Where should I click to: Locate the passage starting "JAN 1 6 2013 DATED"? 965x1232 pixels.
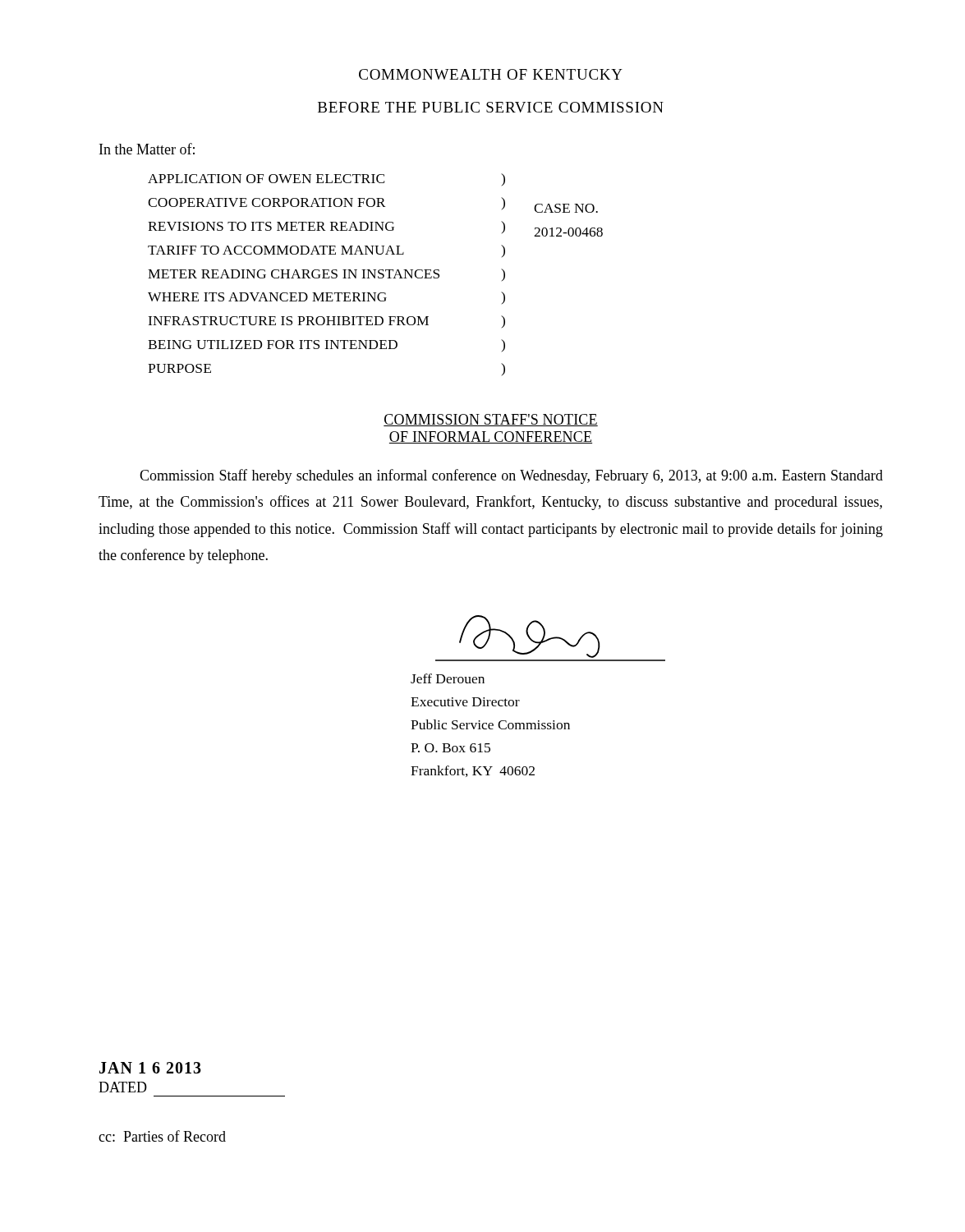pyautogui.click(x=192, y=1078)
